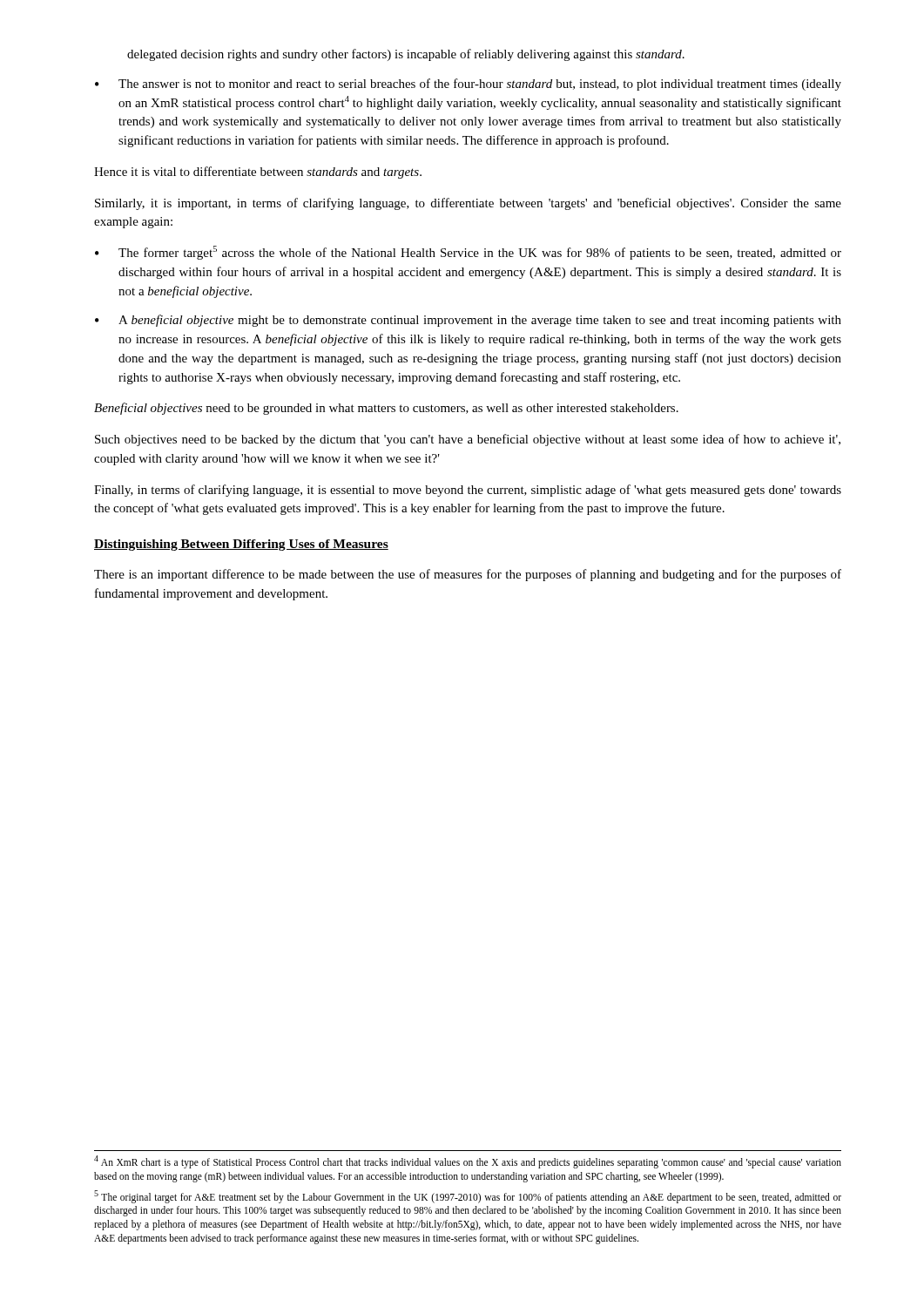924x1307 pixels.
Task: Select the footnote that says "4 An XmR chart is a"
Action: (x=468, y=1169)
